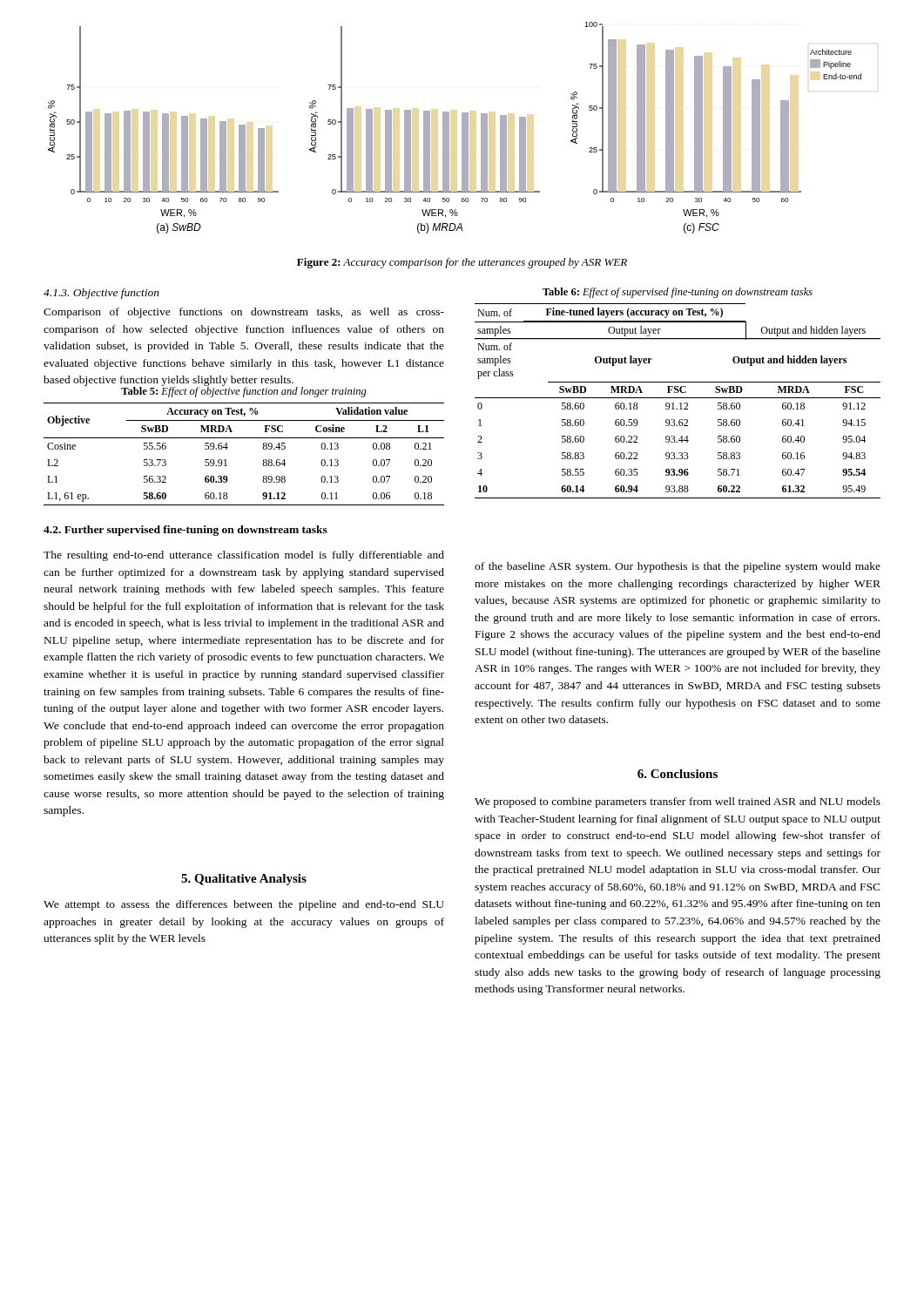
Task: Click the caption that begins "Table 6: Effect of supervised fine-tuning on downstream"
Action: (678, 292)
